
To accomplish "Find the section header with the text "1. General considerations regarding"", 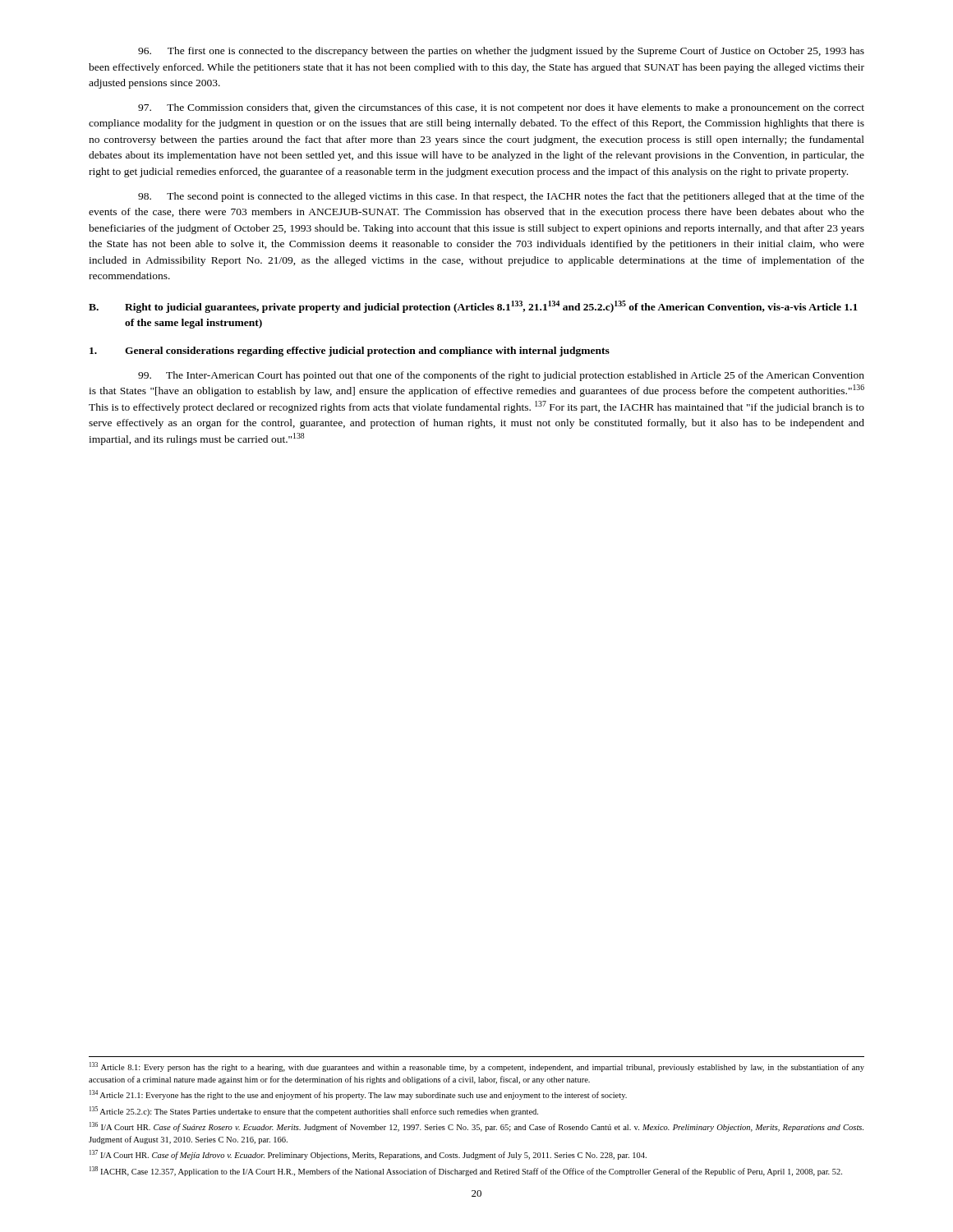I will click(x=476, y=351).
